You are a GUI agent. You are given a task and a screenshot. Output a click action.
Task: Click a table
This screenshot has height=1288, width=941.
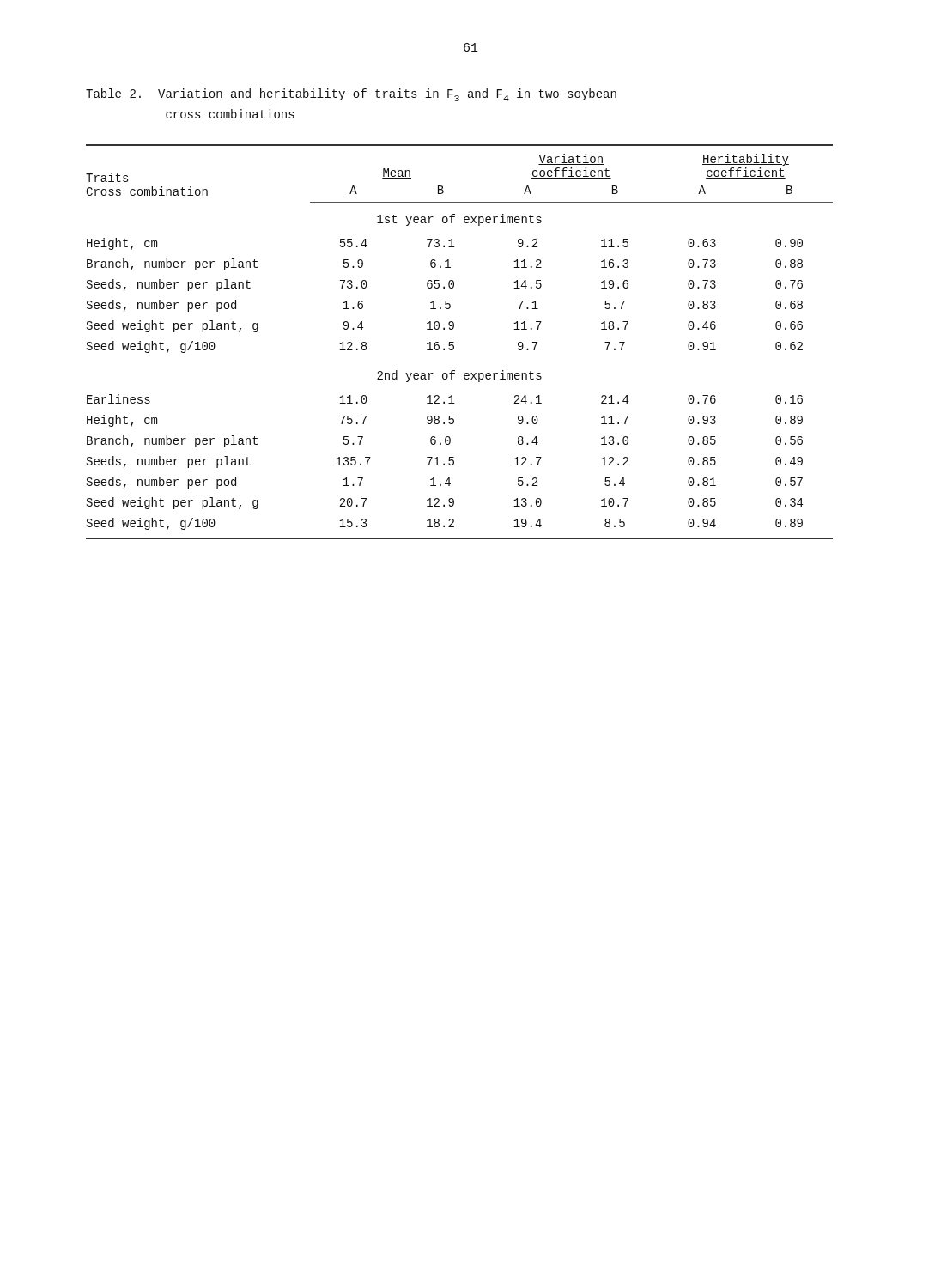459,342
